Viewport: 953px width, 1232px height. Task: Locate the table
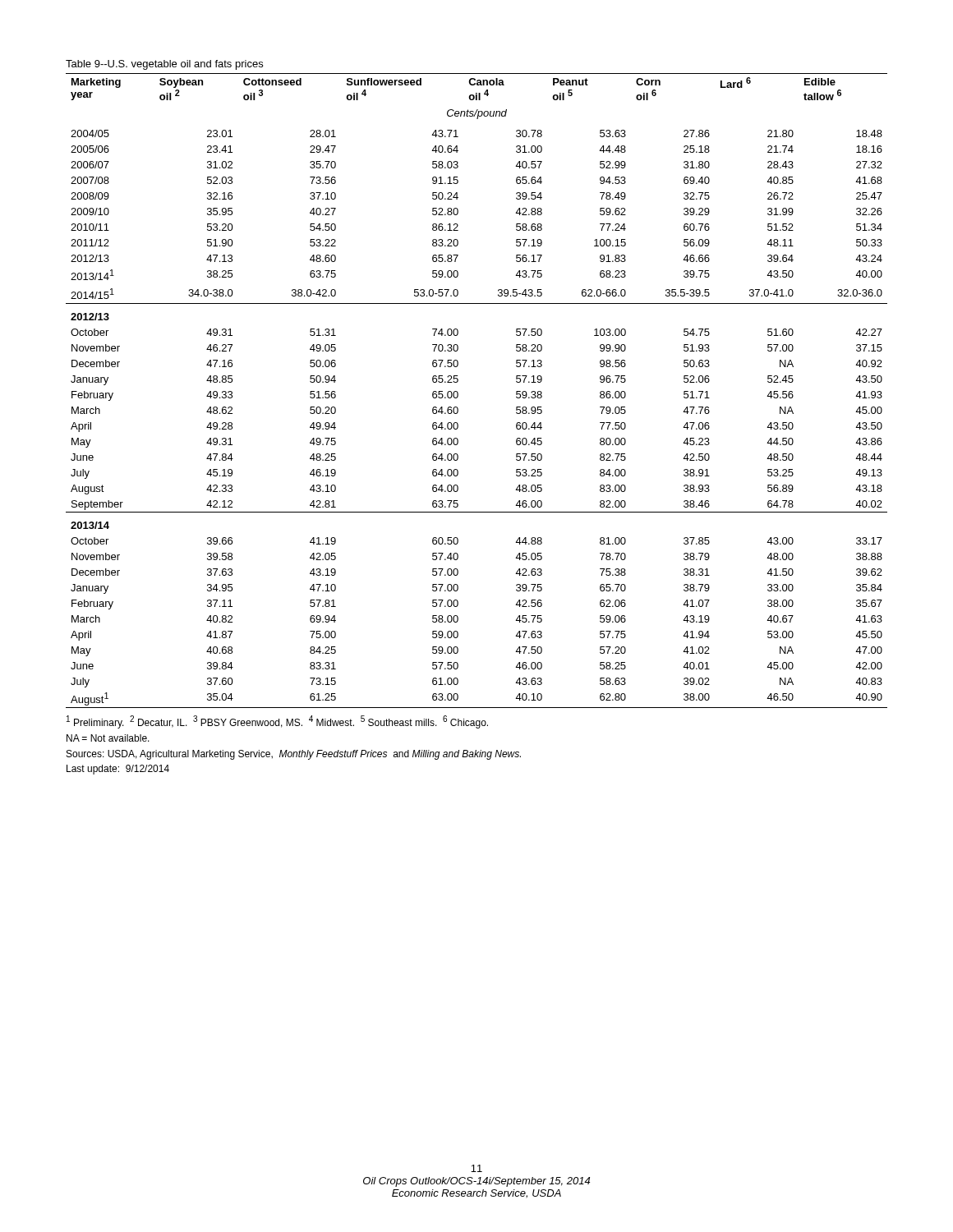(476, 383)
